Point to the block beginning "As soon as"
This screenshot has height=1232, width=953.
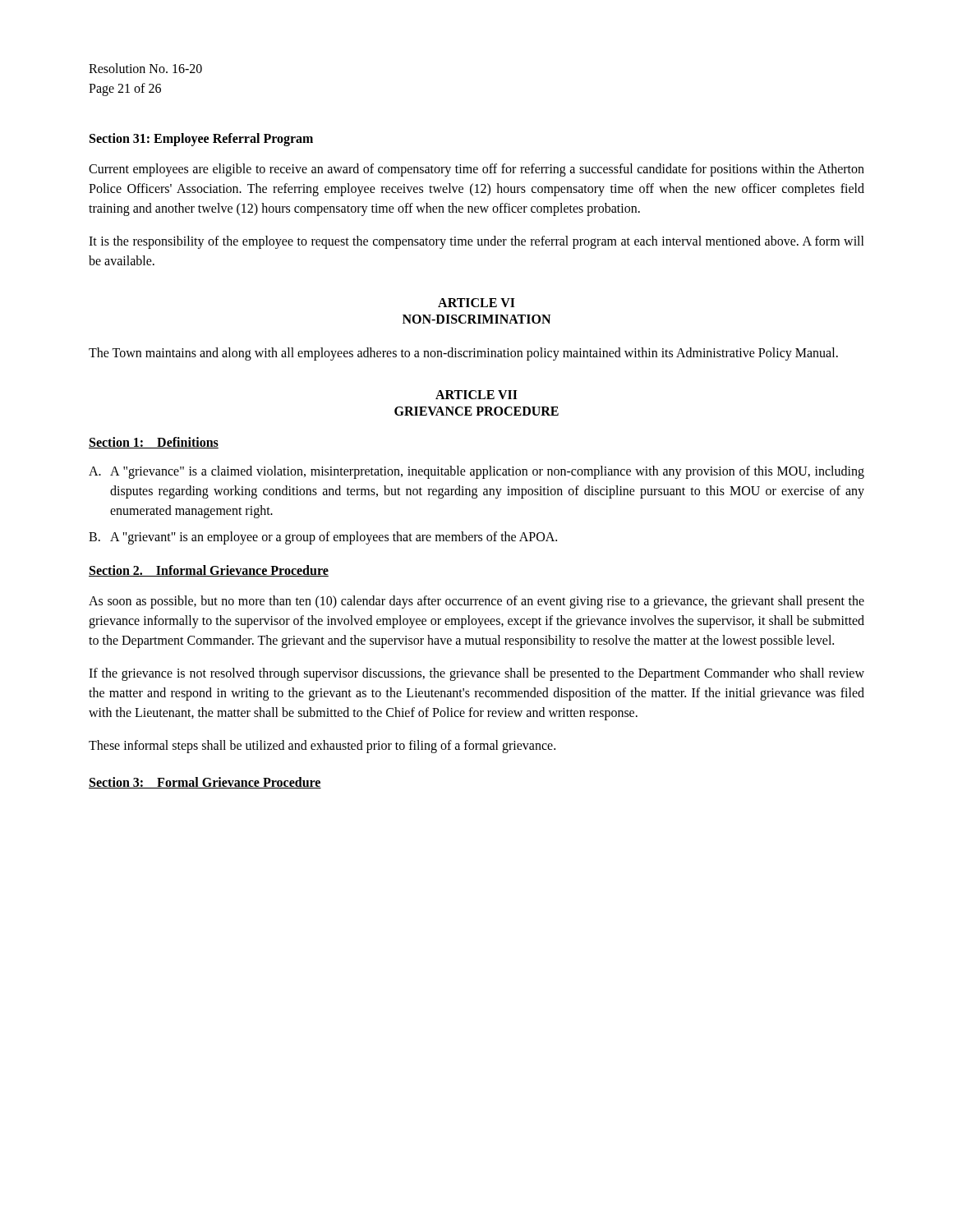pos(476,620)
